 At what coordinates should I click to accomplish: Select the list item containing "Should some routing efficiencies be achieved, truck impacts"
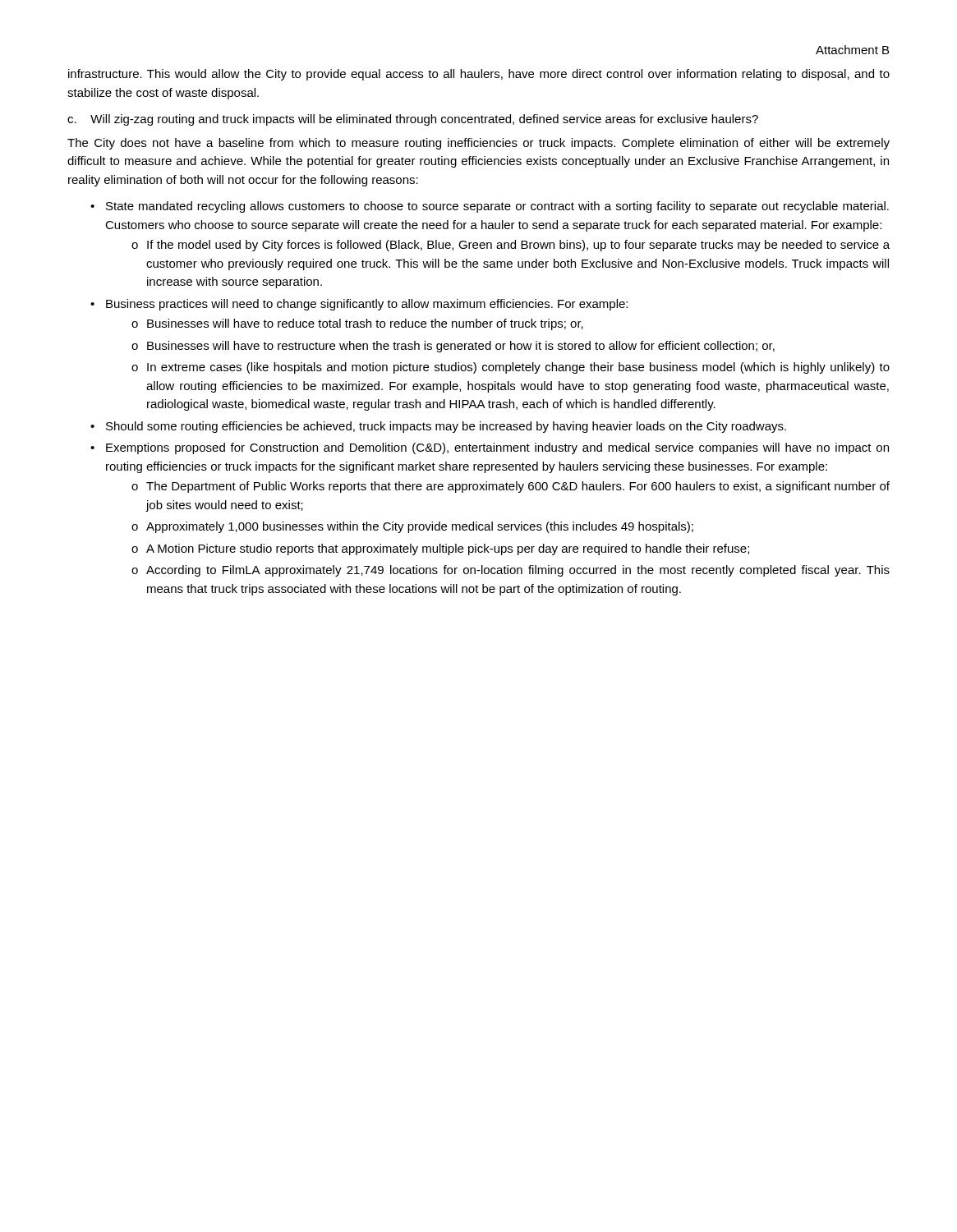point(446,425)
